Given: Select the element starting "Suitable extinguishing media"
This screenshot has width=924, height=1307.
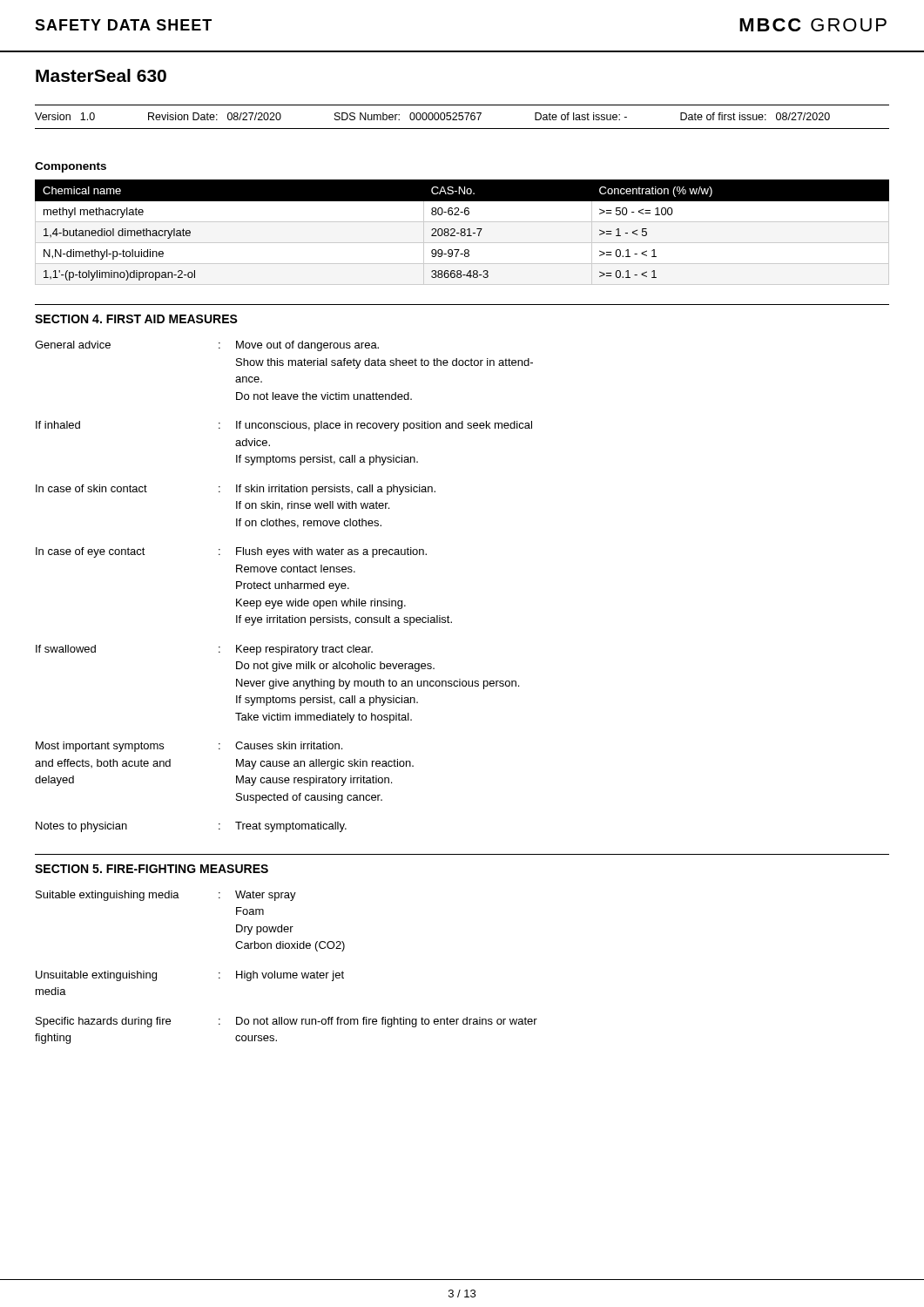Looking at the screenshot, I should tap(166, 896).
